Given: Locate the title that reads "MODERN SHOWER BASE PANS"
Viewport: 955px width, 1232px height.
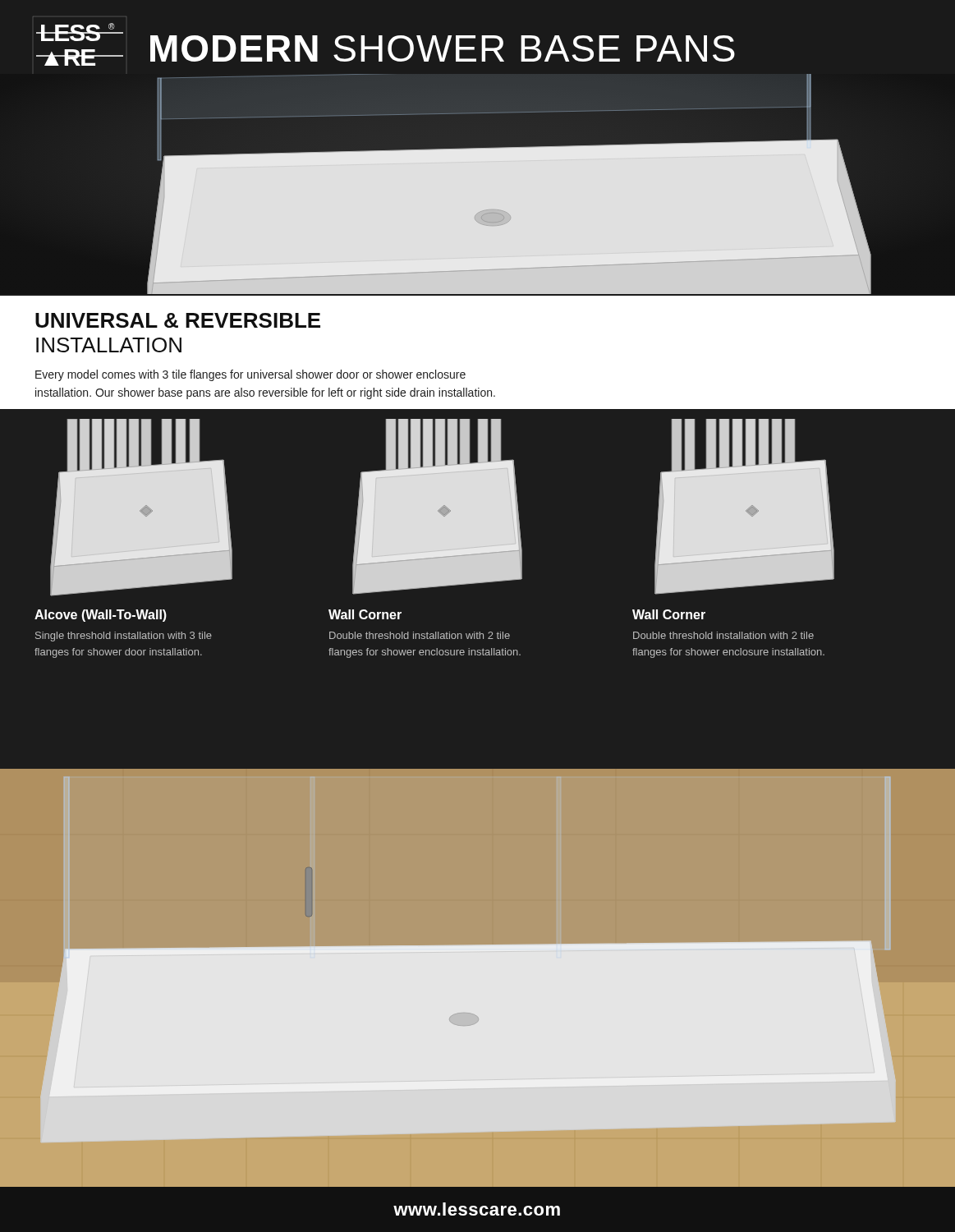Looking at the screenshot, I should (442, 48).
